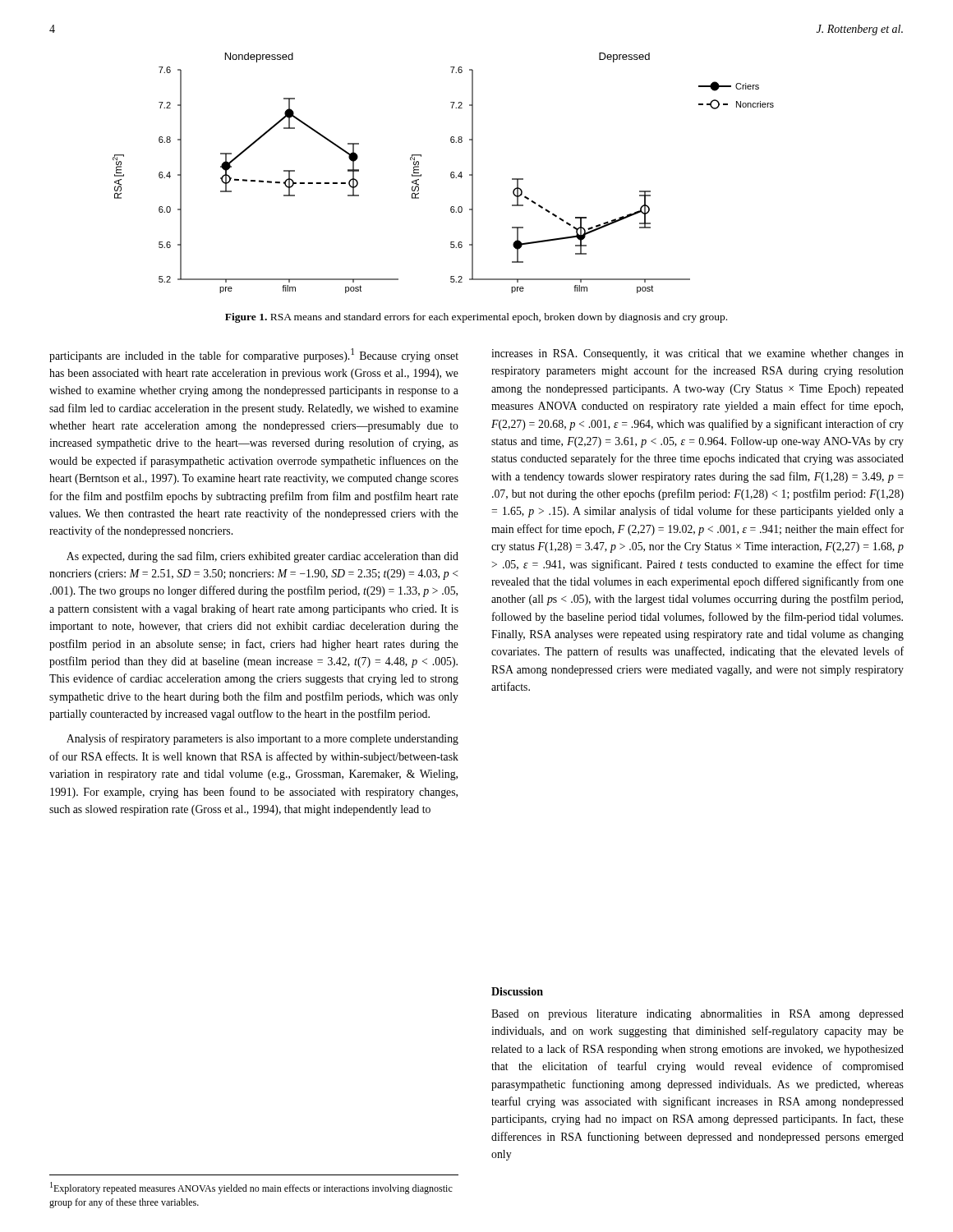Click on the footnote that says "1Exploratory repeated measures ANOVAs yielded no main"

click(251, 1194)
